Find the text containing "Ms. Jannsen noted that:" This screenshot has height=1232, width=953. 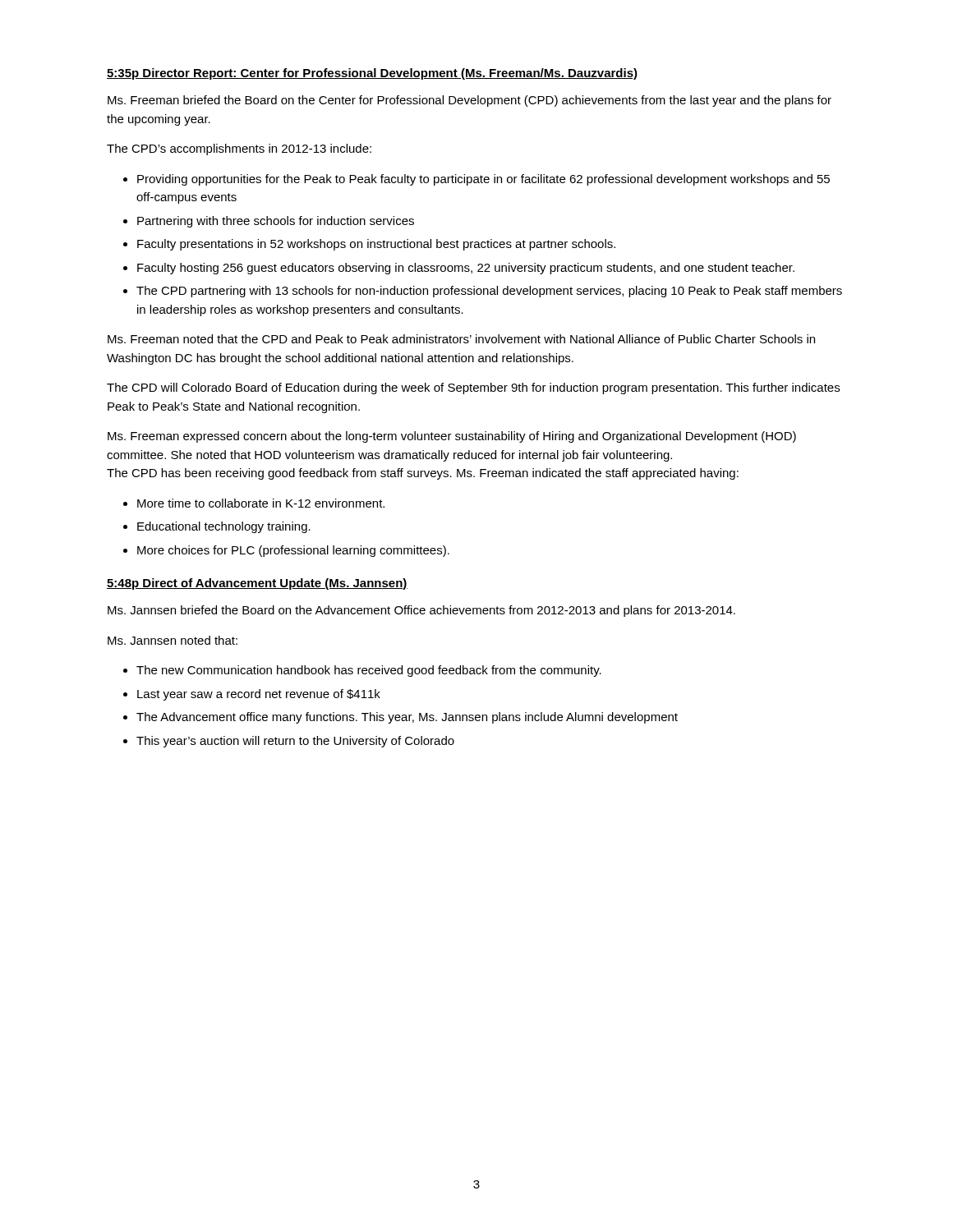point(173,640)
